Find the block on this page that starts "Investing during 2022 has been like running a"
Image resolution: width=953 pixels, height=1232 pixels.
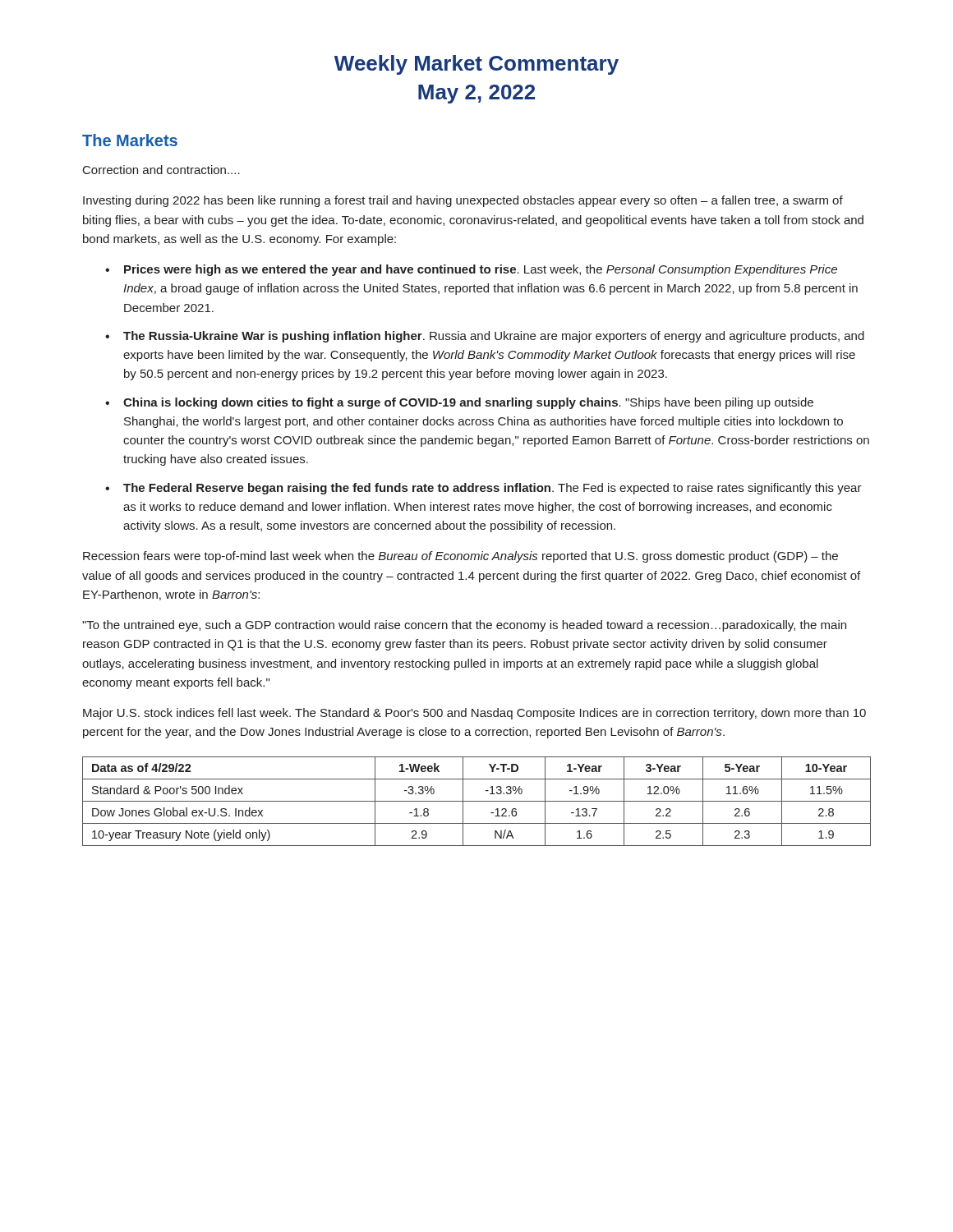[x=473, y=219]
